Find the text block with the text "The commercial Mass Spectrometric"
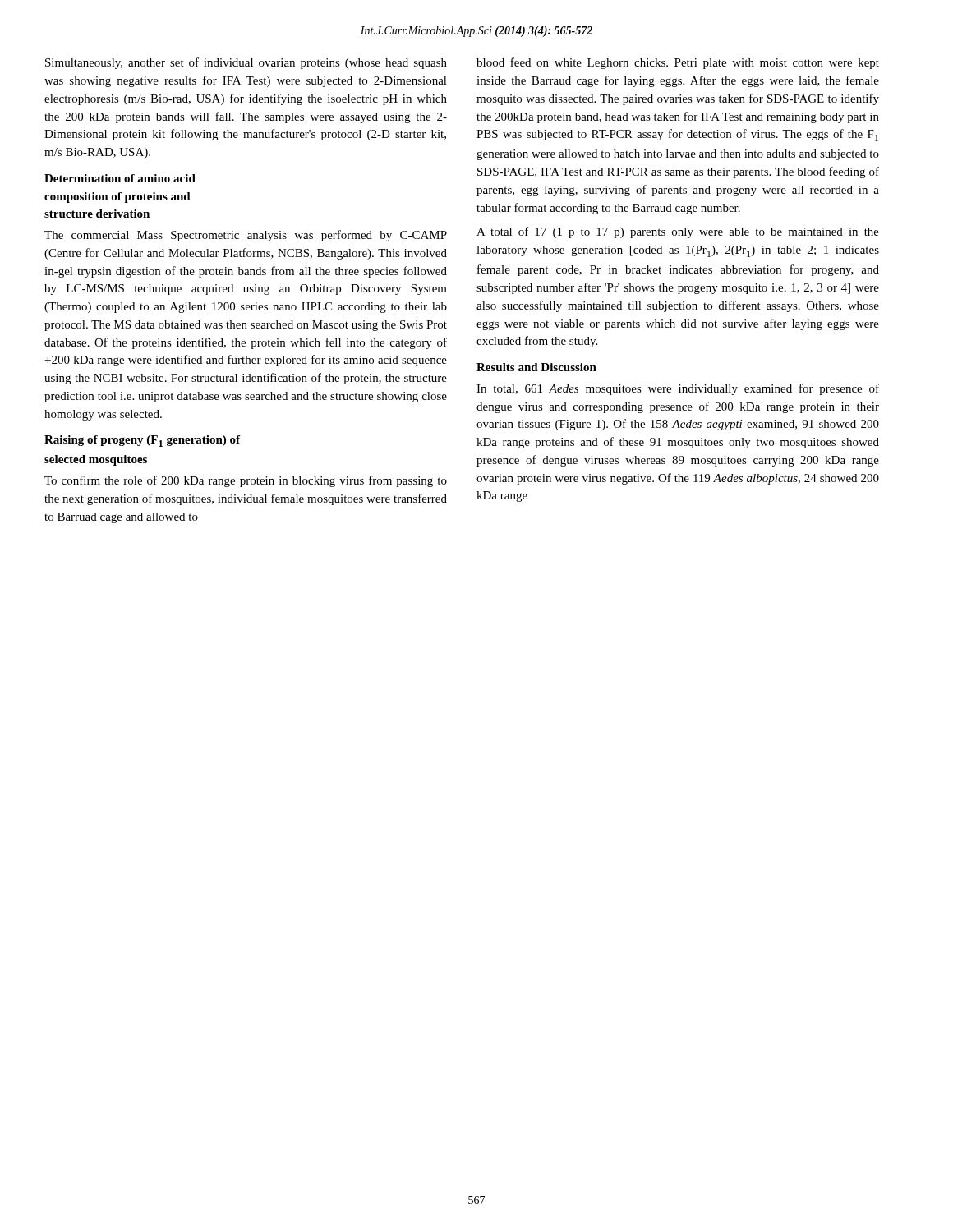The height and width of the screenshot is (1232, 953). pos(246,325)
